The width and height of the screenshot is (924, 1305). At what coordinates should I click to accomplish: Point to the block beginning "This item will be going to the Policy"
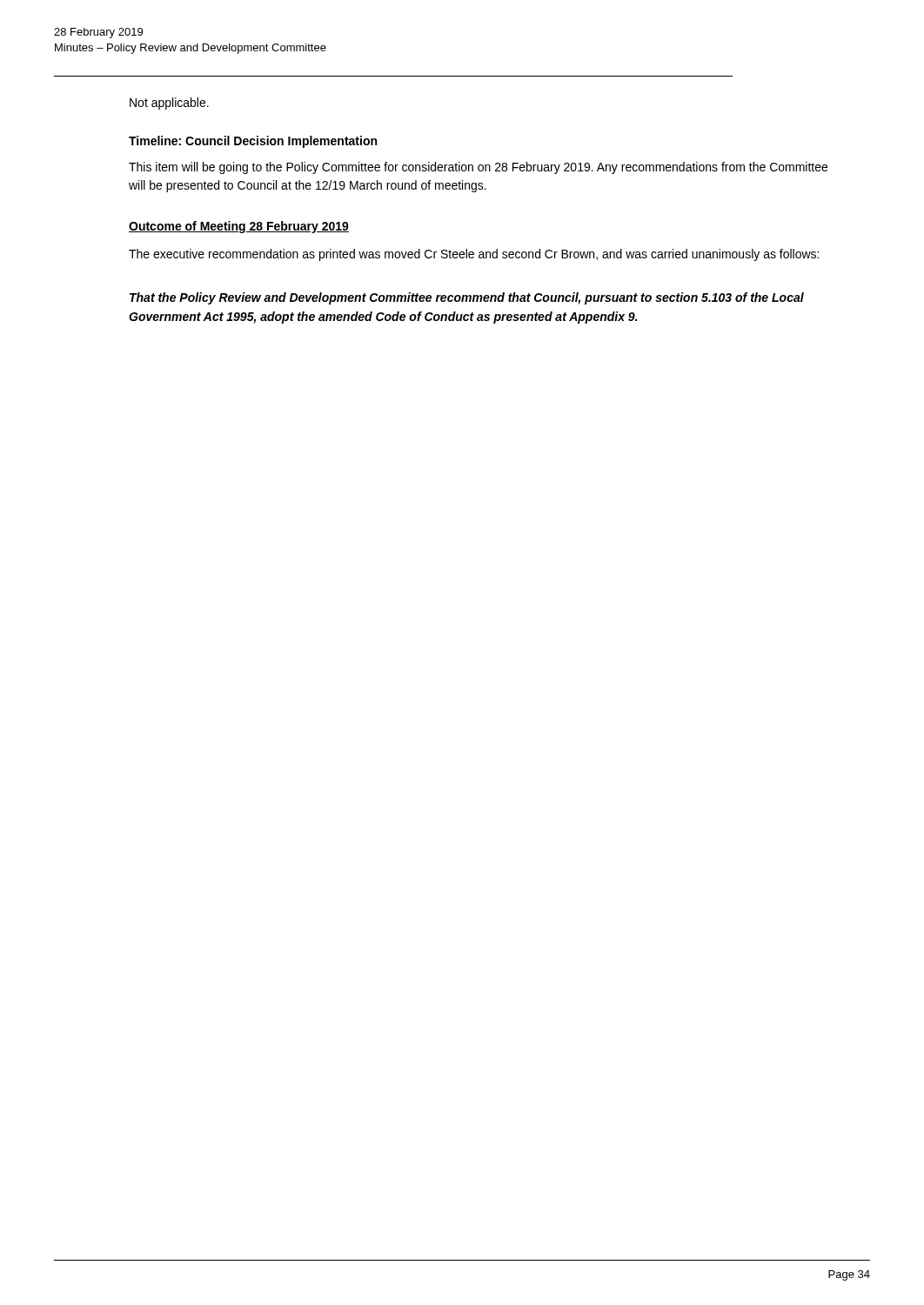tap(478, 176)
